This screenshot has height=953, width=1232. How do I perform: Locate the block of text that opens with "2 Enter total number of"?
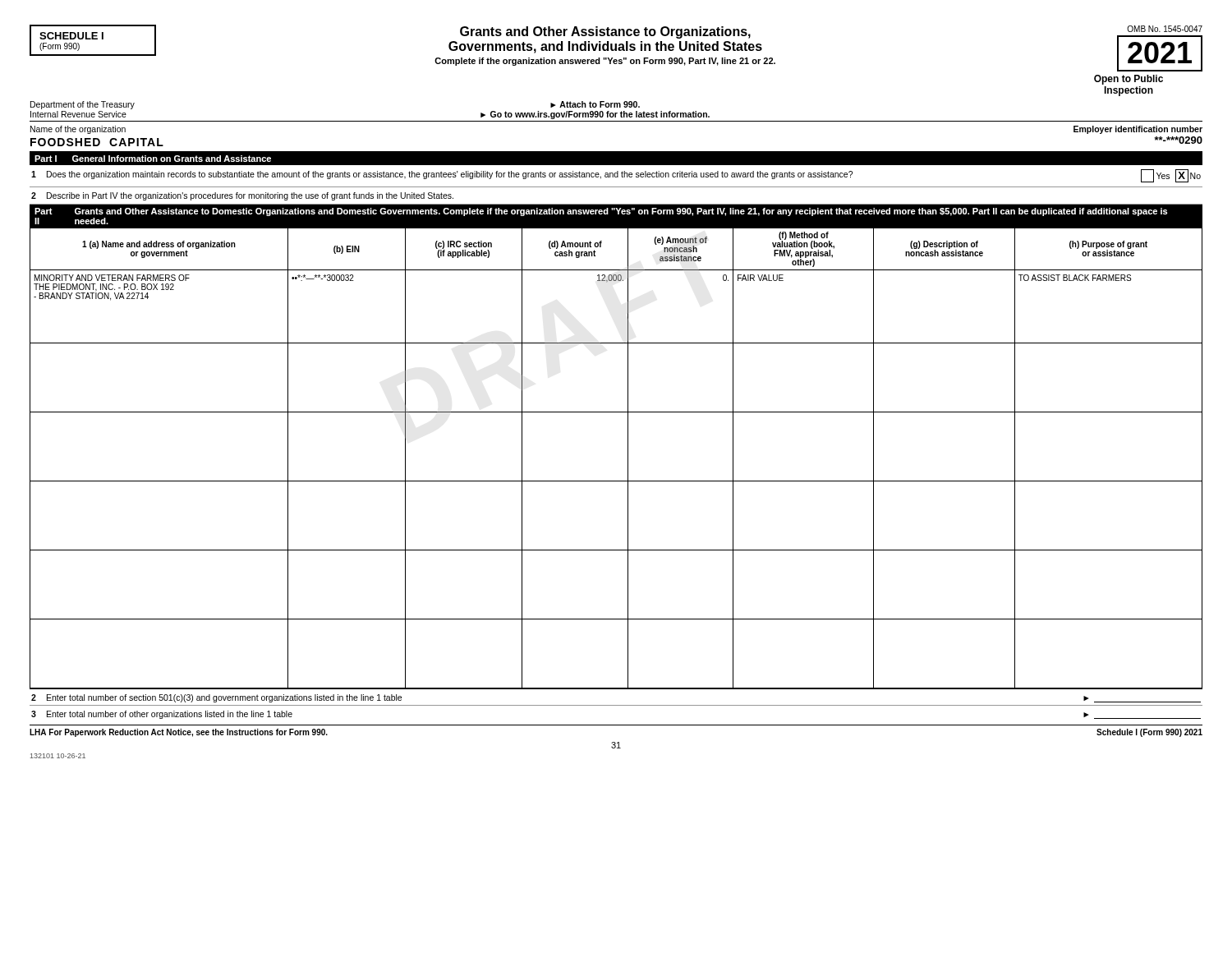point(616,697)
